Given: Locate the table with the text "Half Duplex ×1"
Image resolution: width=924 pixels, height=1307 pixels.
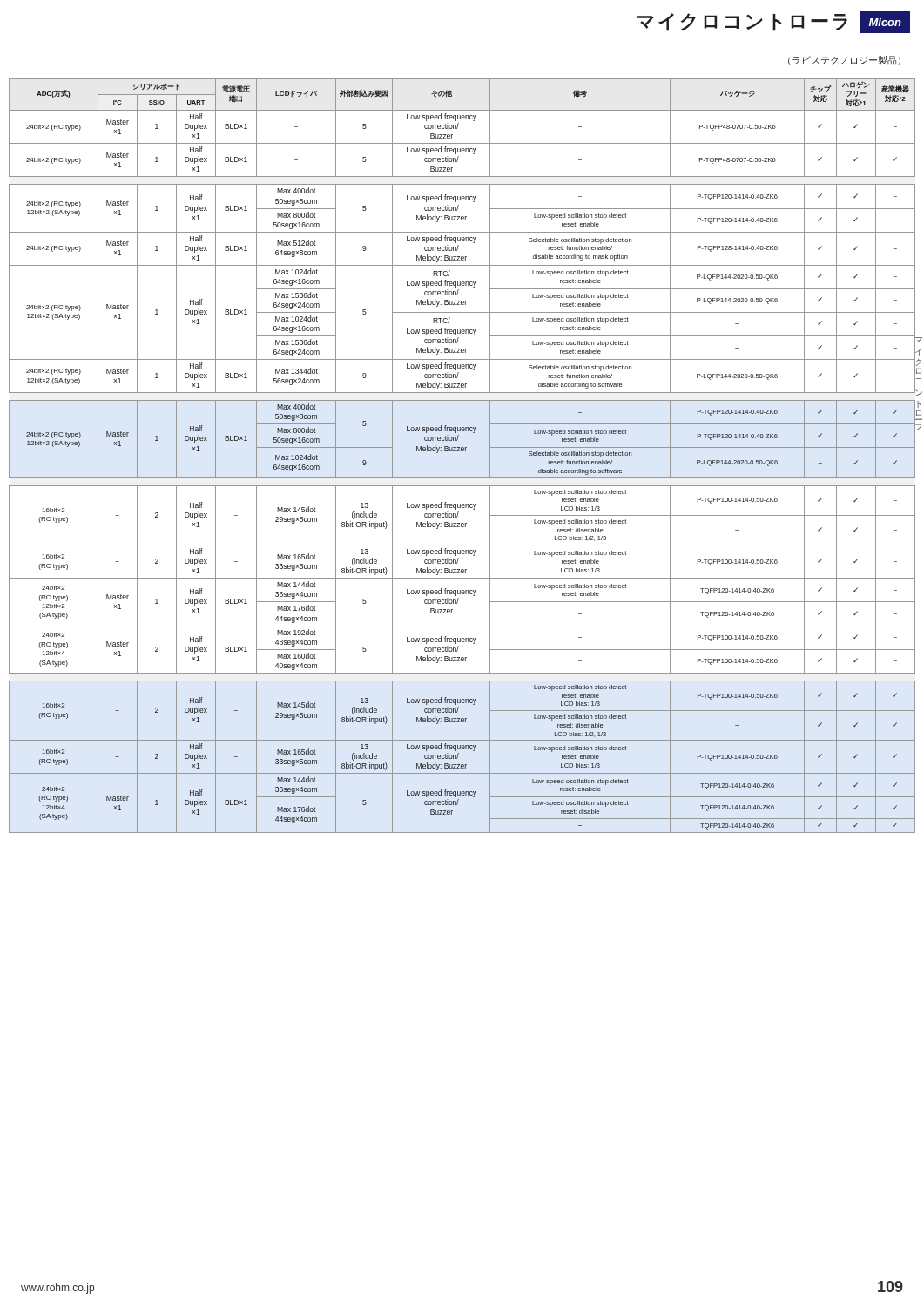Looking at the screenshot, I should pyautogui.click(x=462, y=456).
